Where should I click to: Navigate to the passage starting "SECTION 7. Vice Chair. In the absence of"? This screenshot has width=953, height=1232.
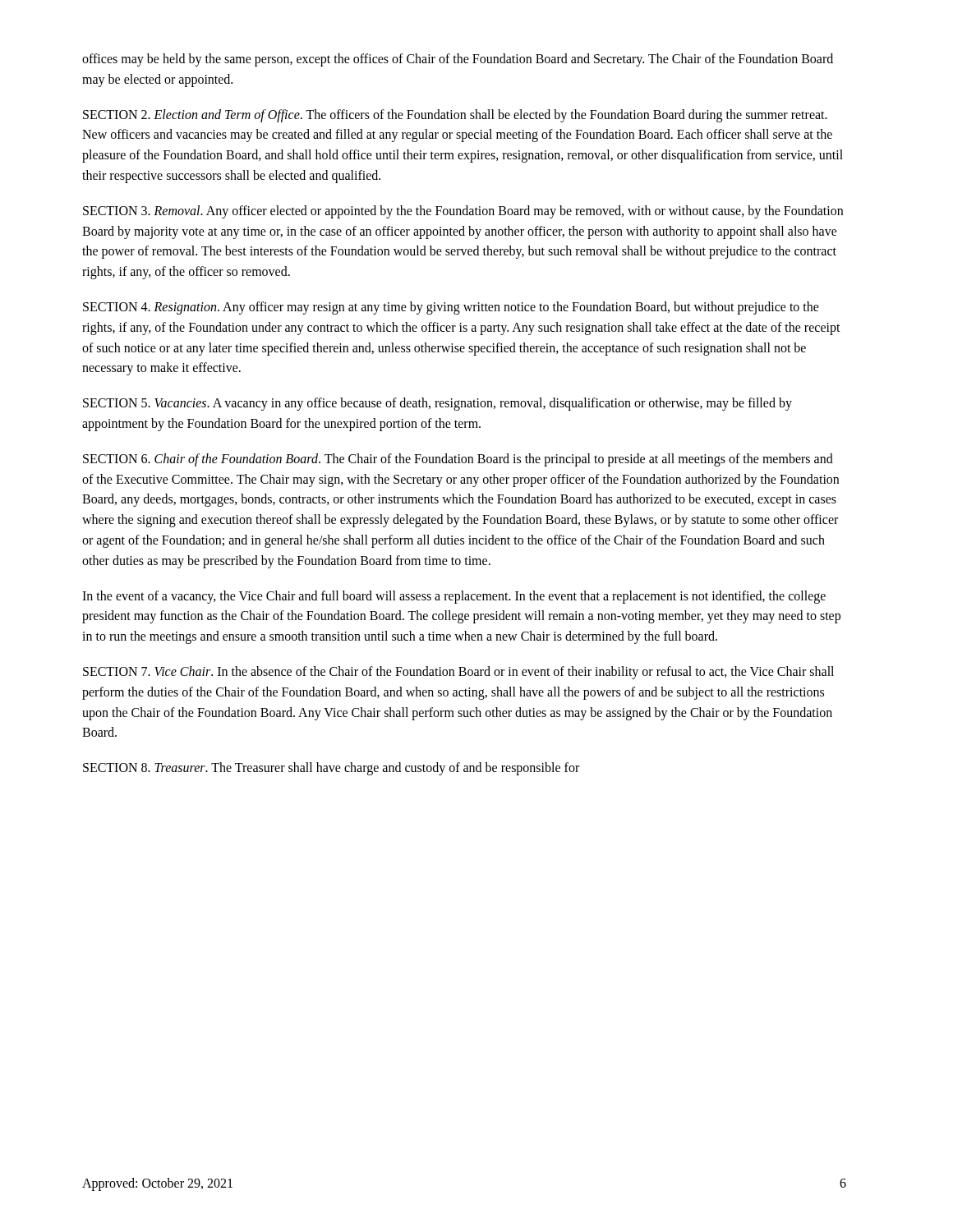(458, 702)
